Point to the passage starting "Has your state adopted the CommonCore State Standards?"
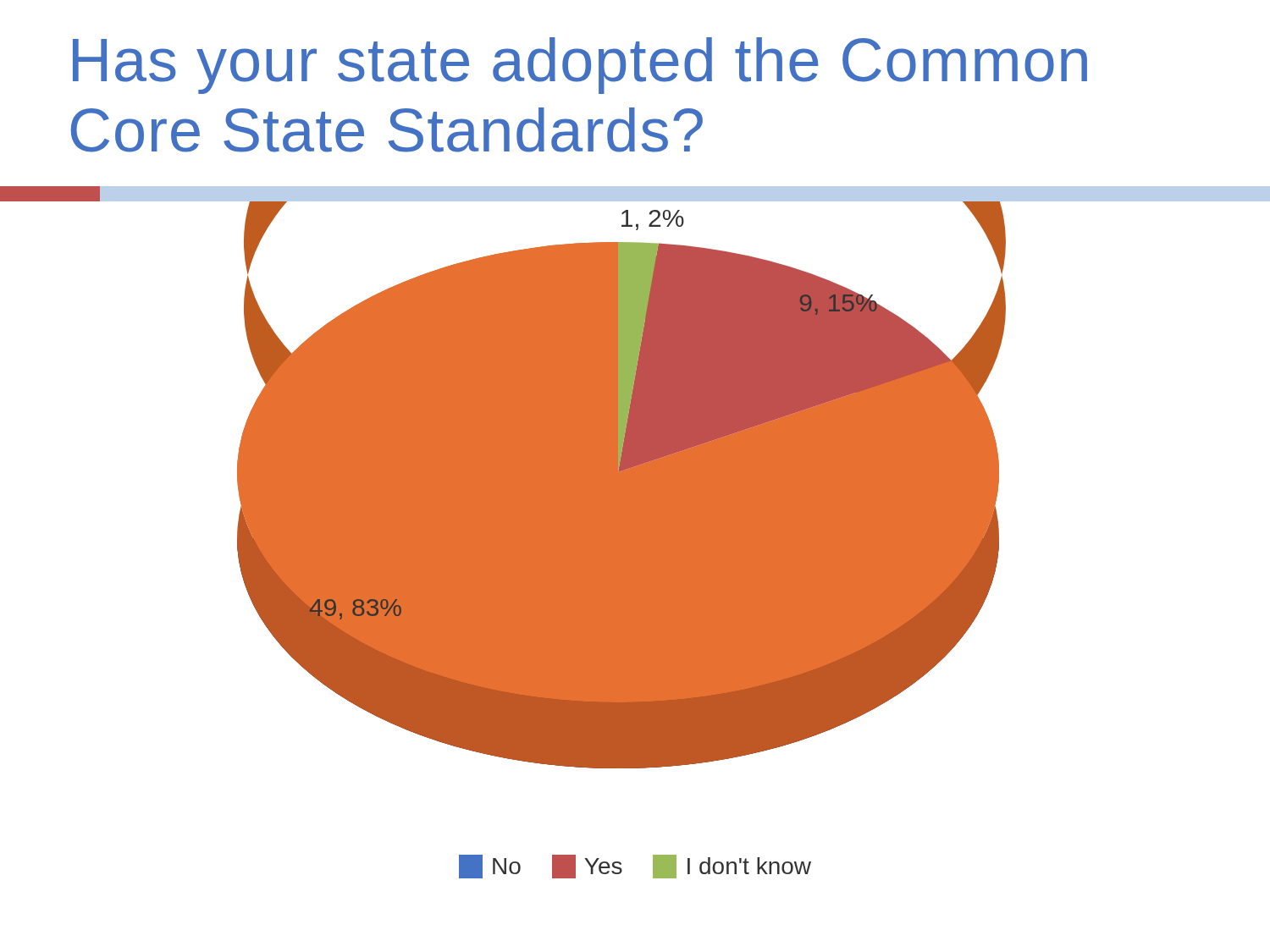The height and width of the screenshot is (952, 1270). (635, 95)
